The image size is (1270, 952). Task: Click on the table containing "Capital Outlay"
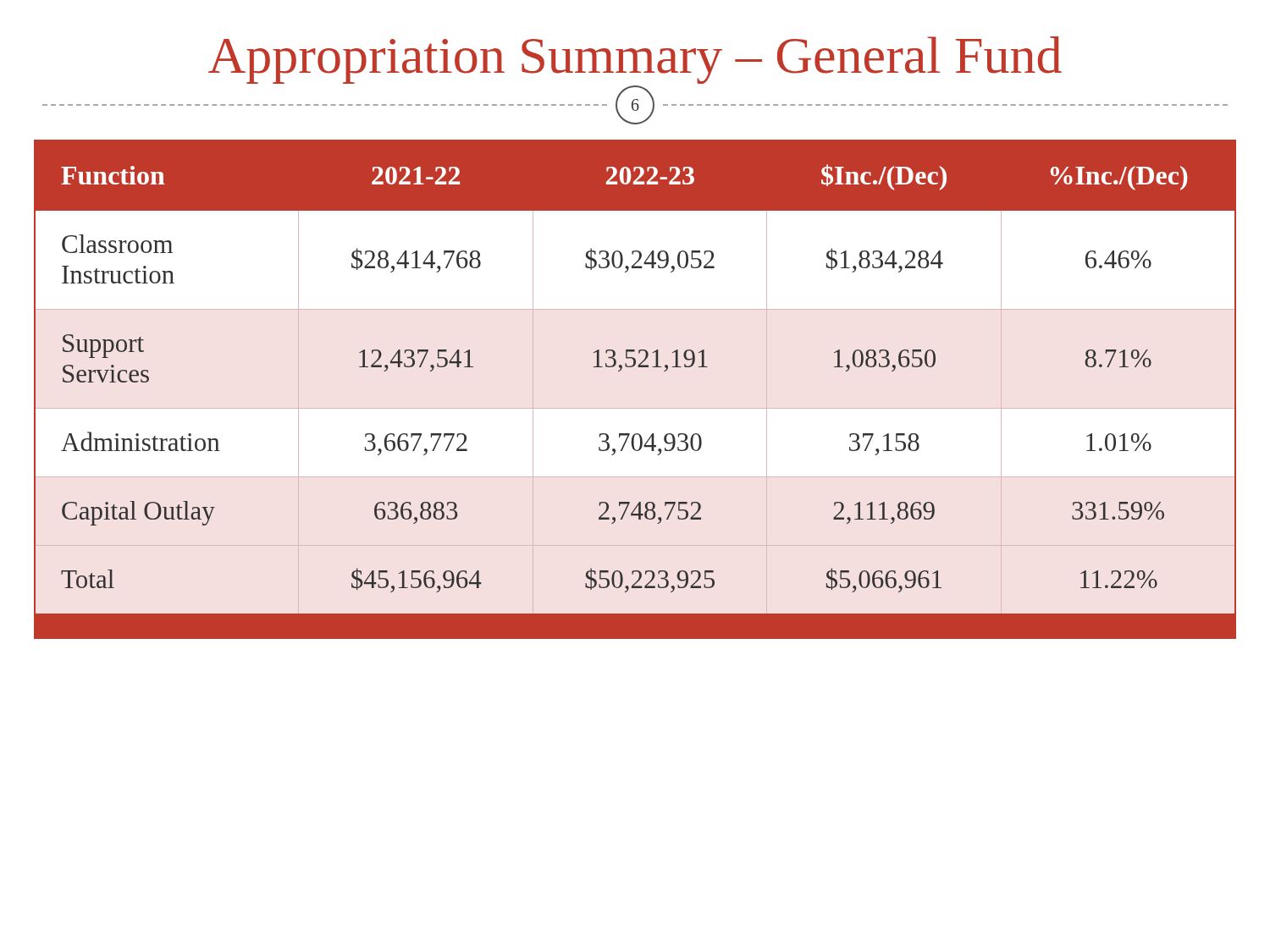[635, 378]
